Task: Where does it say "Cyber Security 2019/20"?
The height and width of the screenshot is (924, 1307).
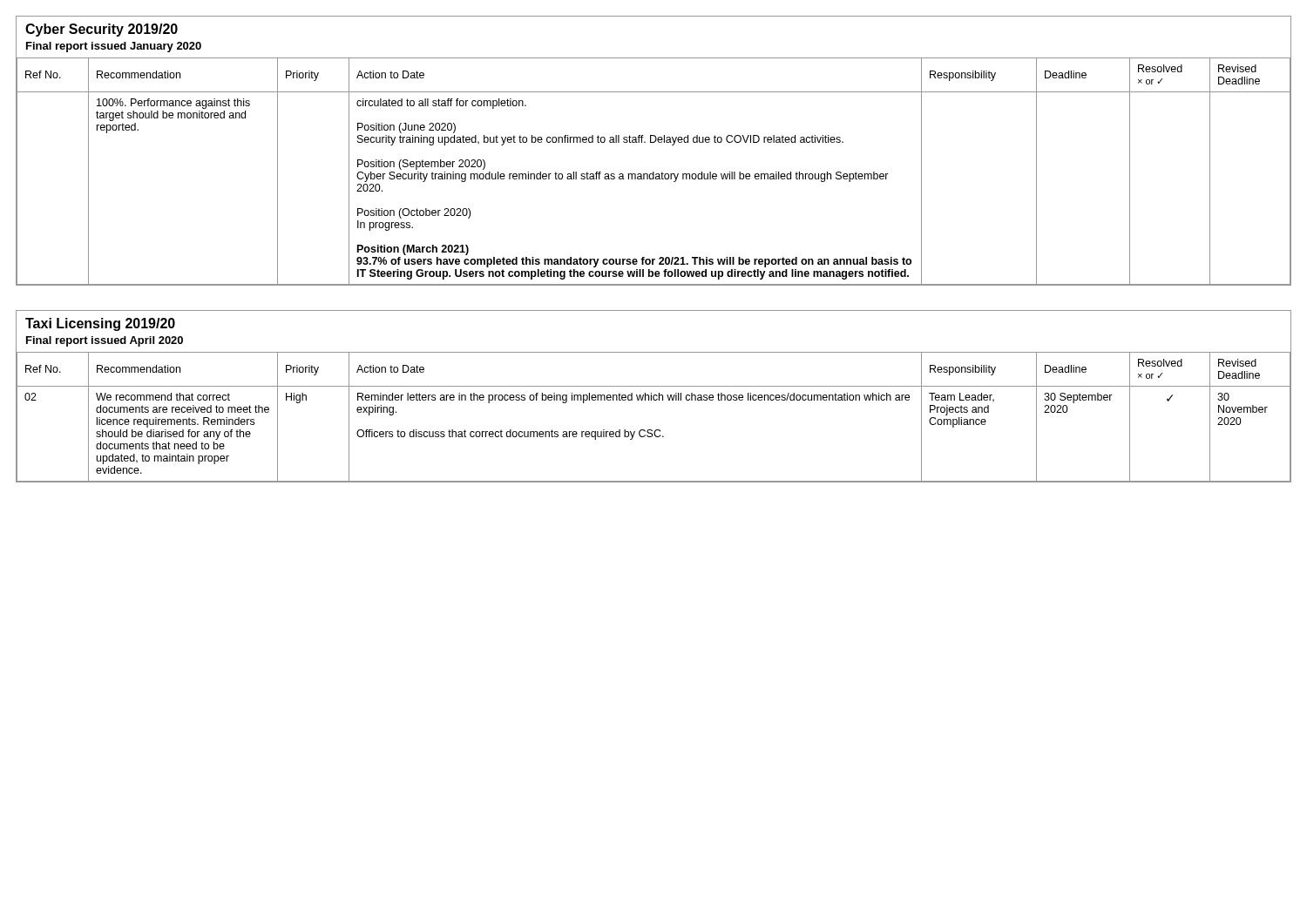Action: [x=102, y=29]
